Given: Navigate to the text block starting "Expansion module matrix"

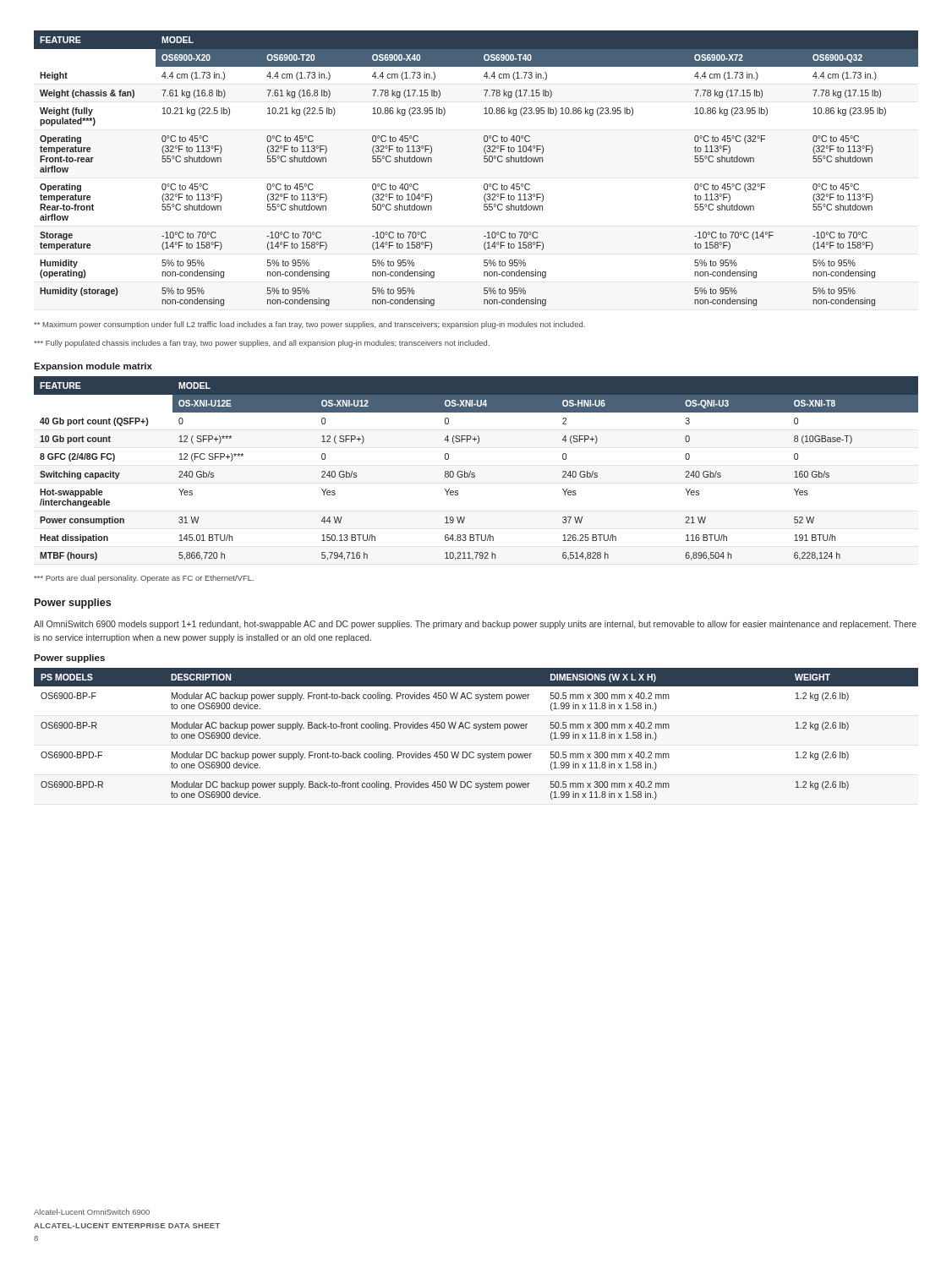Looking at the screenshot, I should tap(476, 366).
